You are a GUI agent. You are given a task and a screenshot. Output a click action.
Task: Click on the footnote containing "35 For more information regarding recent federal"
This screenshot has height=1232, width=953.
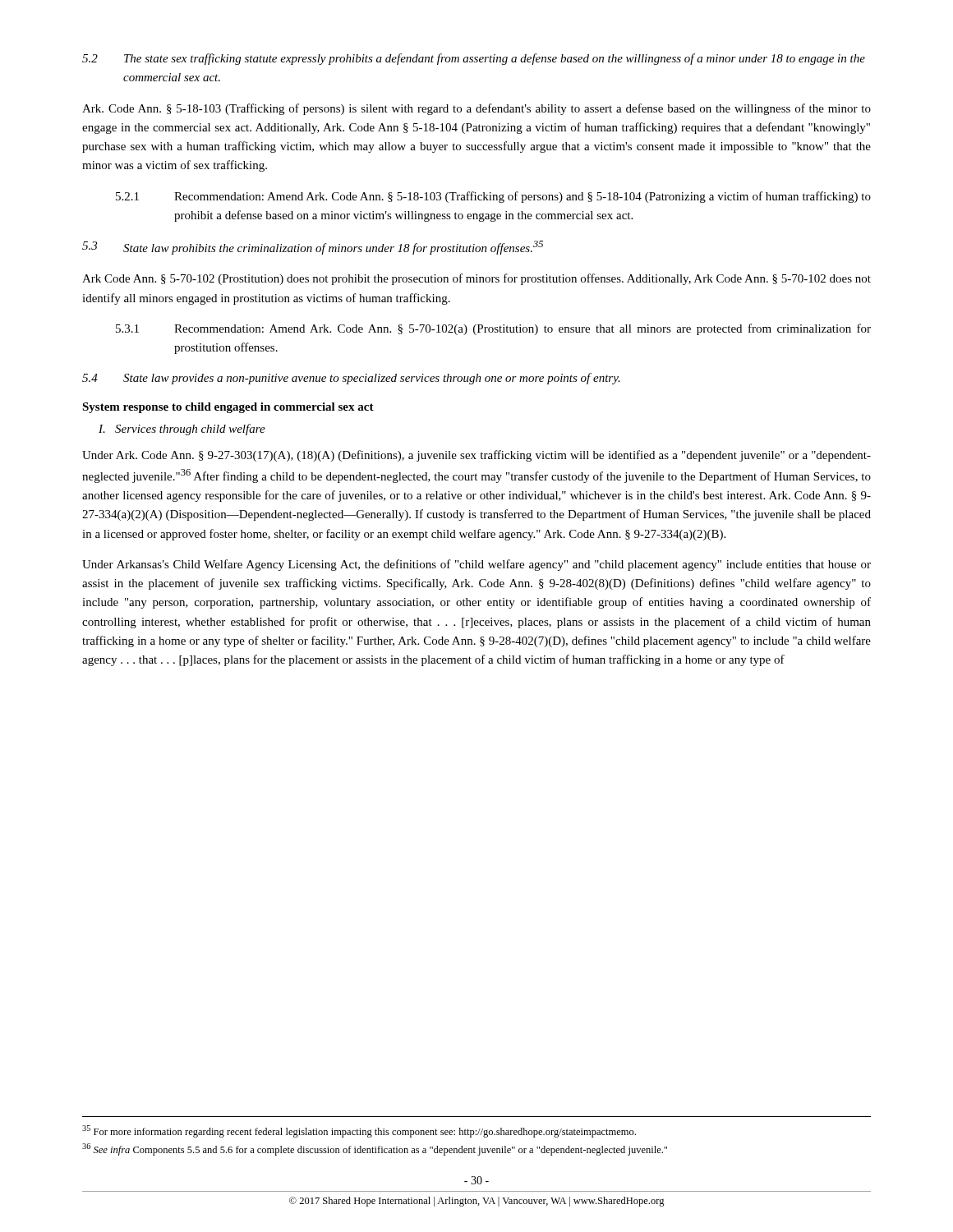[359, 1131]
